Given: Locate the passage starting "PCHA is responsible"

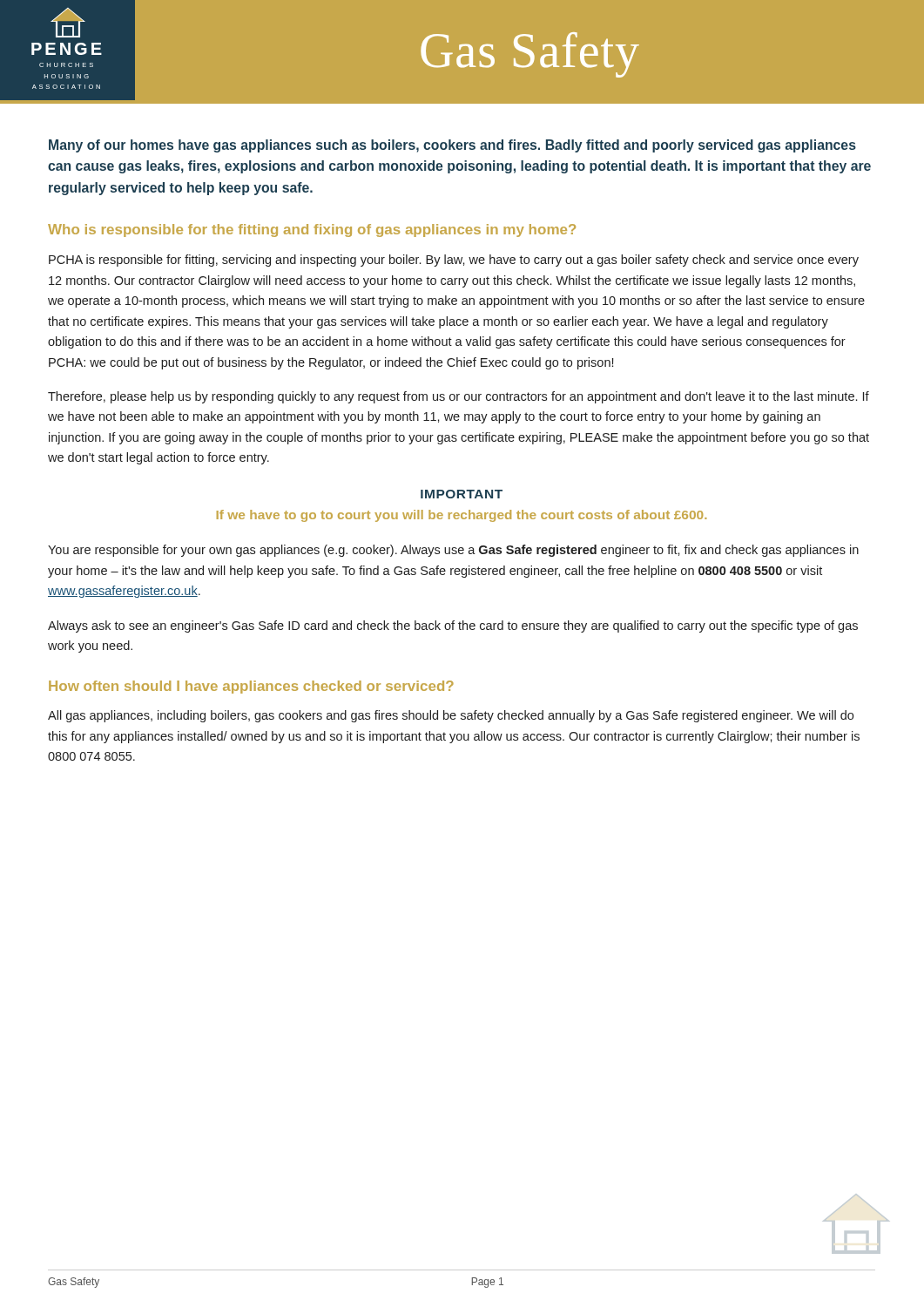Looking at the screenshot, I should pyautogui.click(x=456, y=311).
